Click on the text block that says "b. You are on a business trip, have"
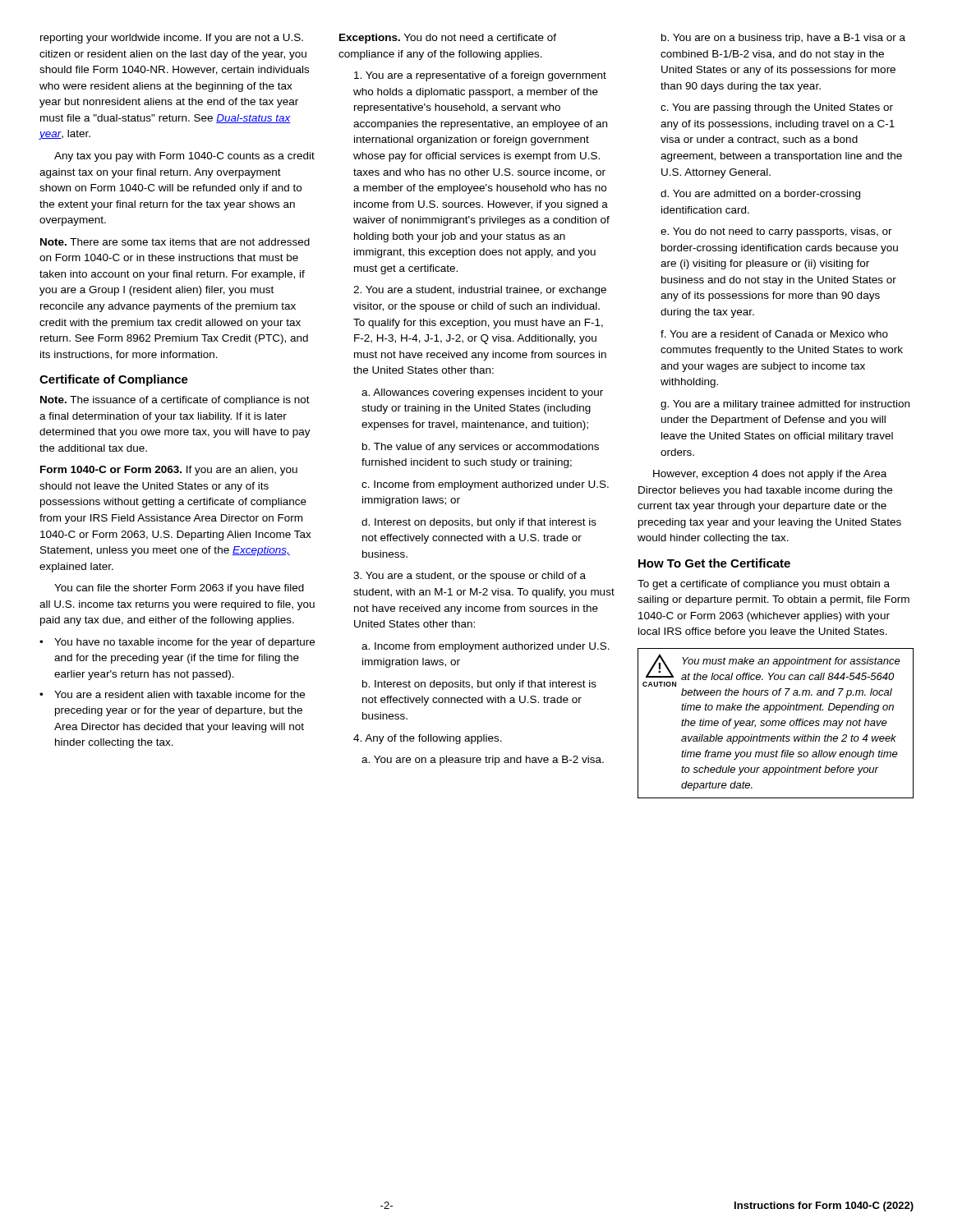This screenshot has width=953, height=1232. 776,288
